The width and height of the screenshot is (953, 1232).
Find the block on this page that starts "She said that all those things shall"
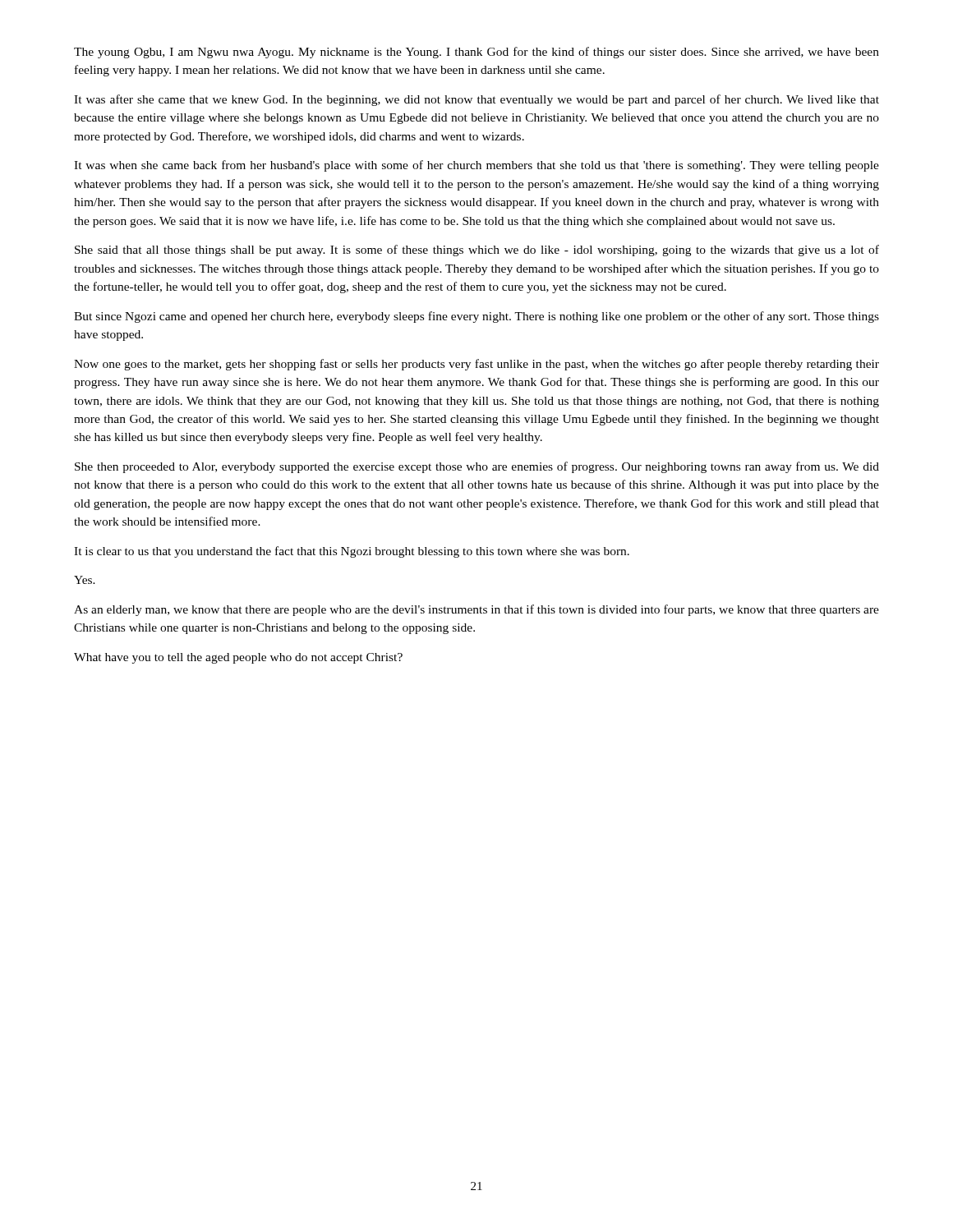476,268
